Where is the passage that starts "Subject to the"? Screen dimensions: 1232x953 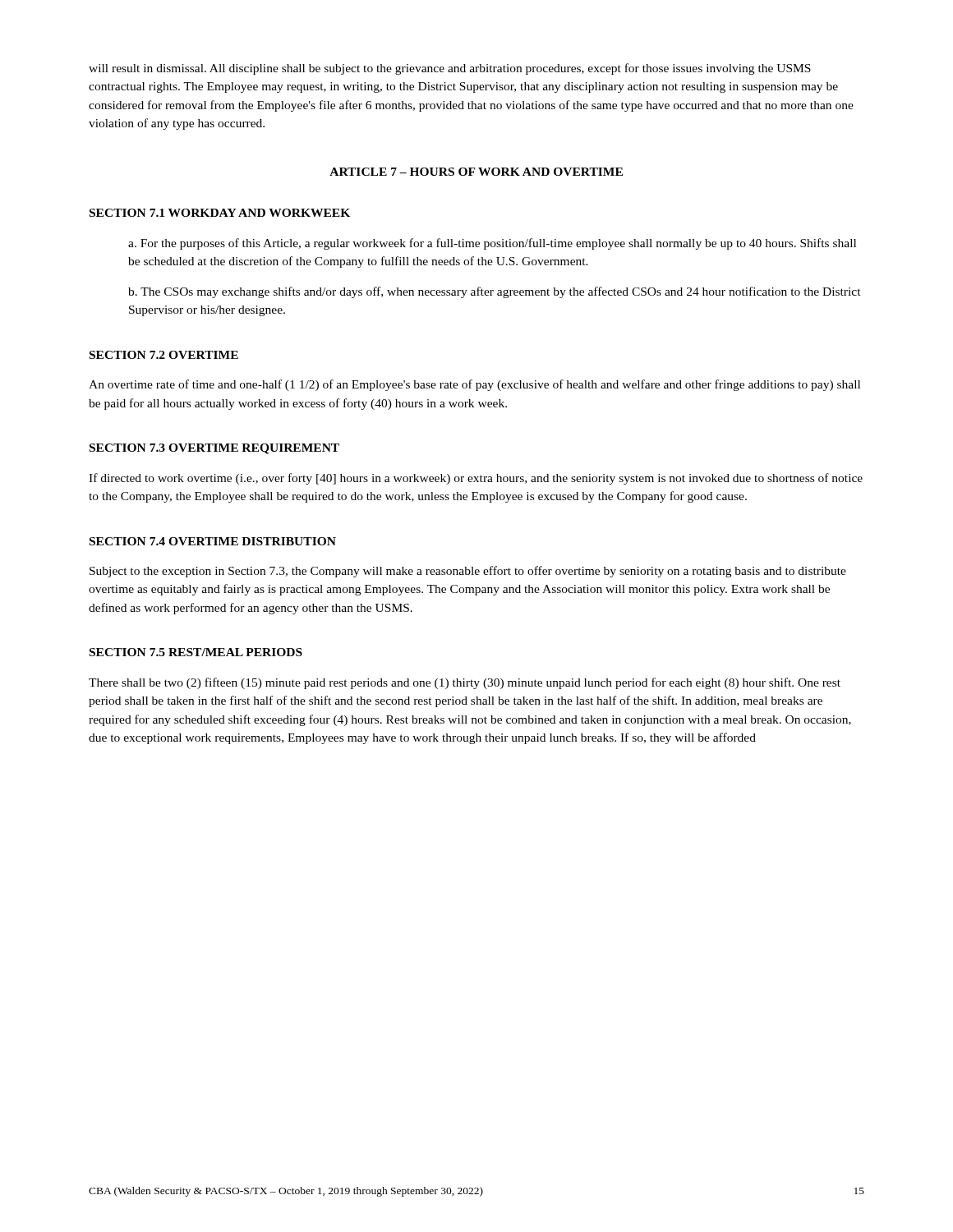point(467,589)
